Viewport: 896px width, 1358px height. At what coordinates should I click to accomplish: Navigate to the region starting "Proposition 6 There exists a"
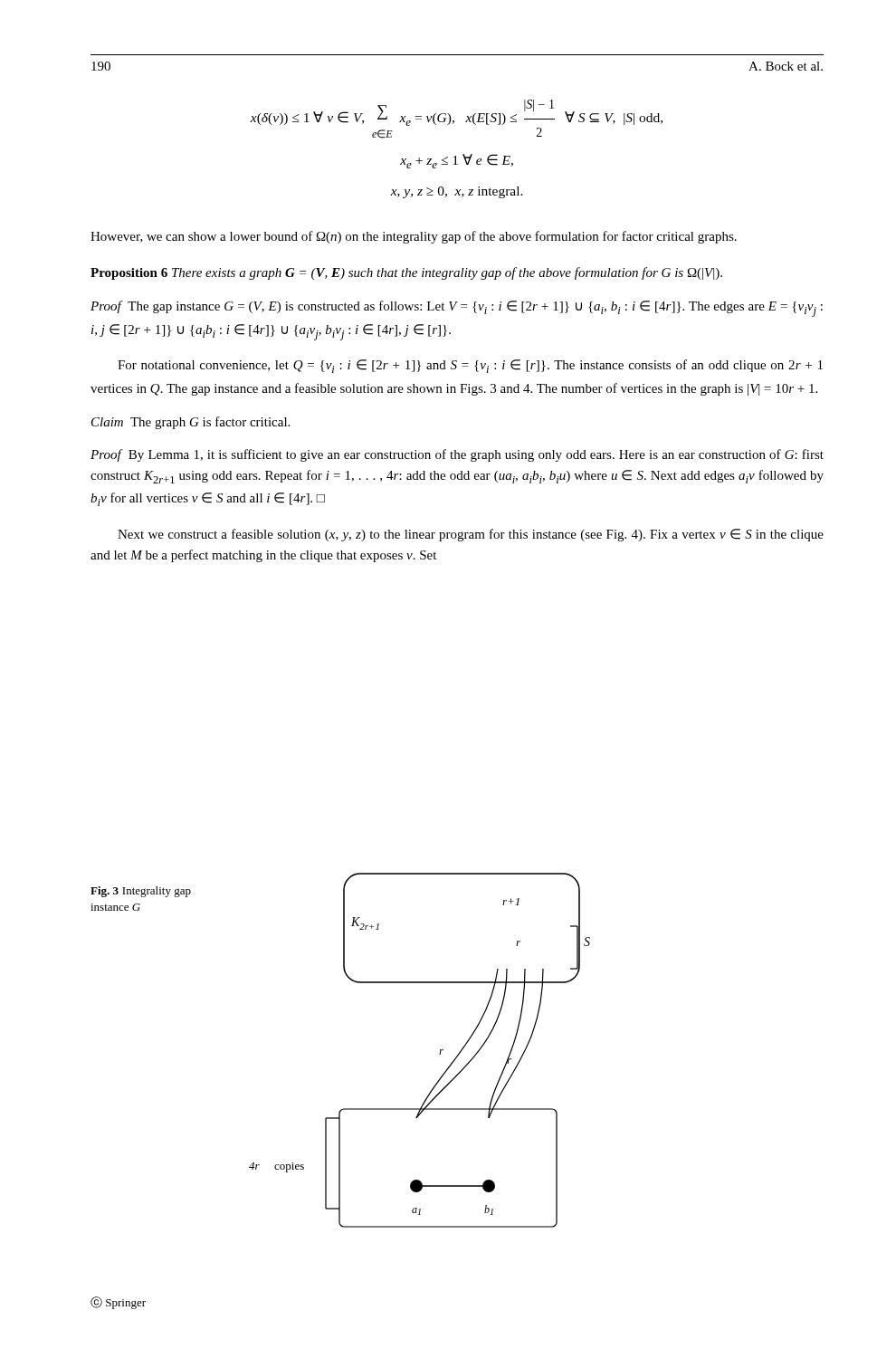pyautogui.click(x=407, y=273)
